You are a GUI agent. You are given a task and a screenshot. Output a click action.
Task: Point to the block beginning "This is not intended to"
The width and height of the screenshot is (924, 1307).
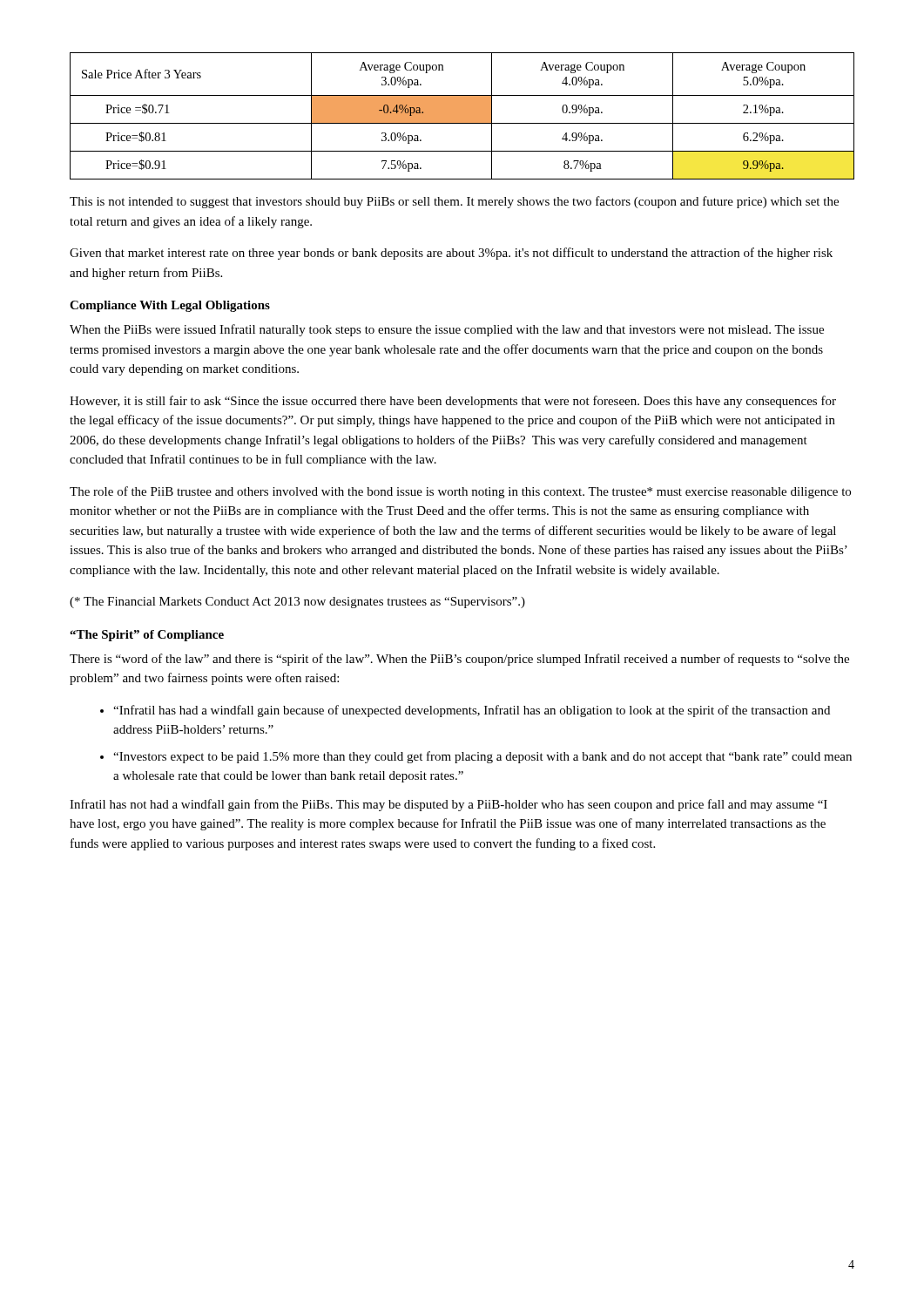click(x=454, y=211)
